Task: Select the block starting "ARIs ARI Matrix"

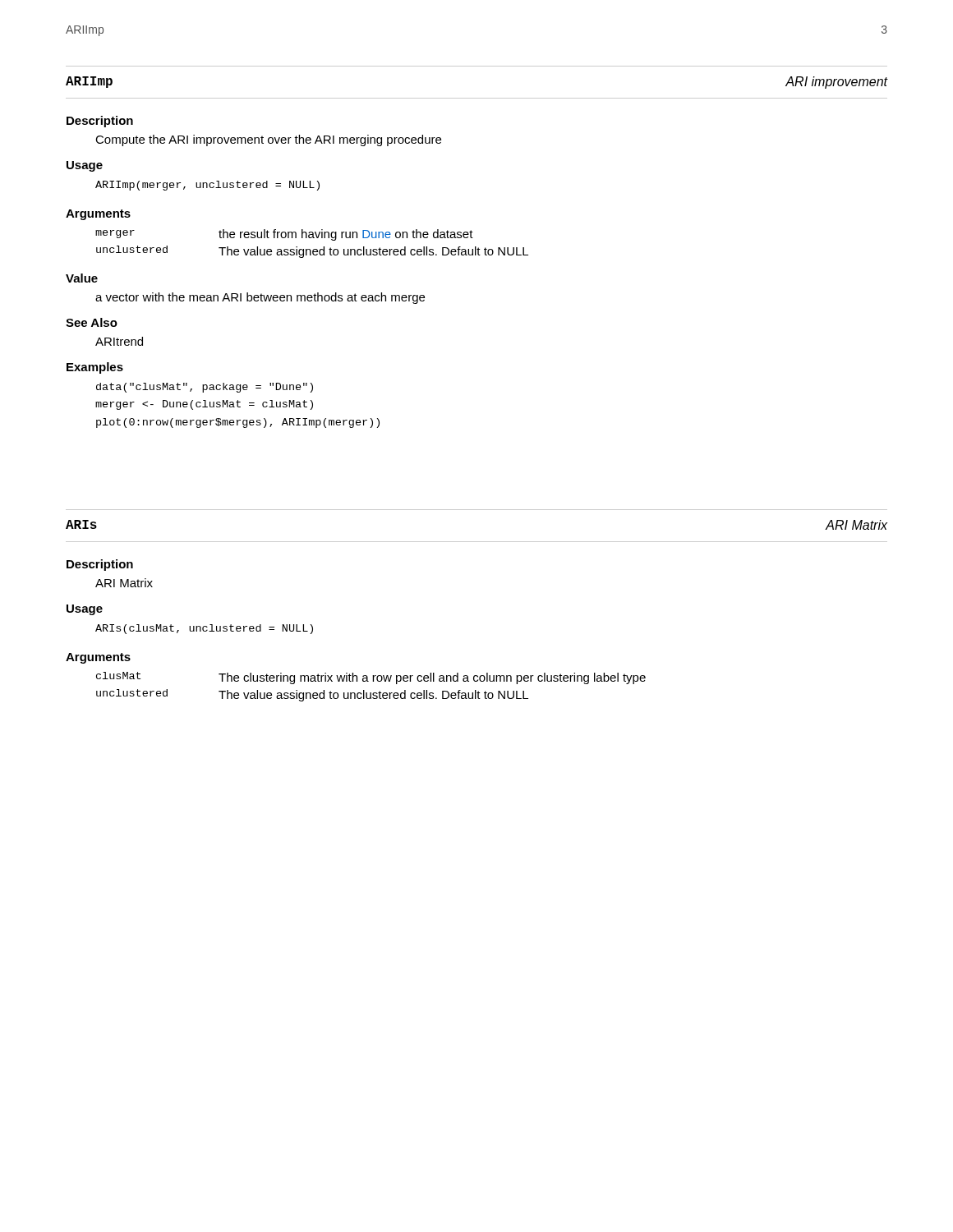Action: click(x=85, y=524)
